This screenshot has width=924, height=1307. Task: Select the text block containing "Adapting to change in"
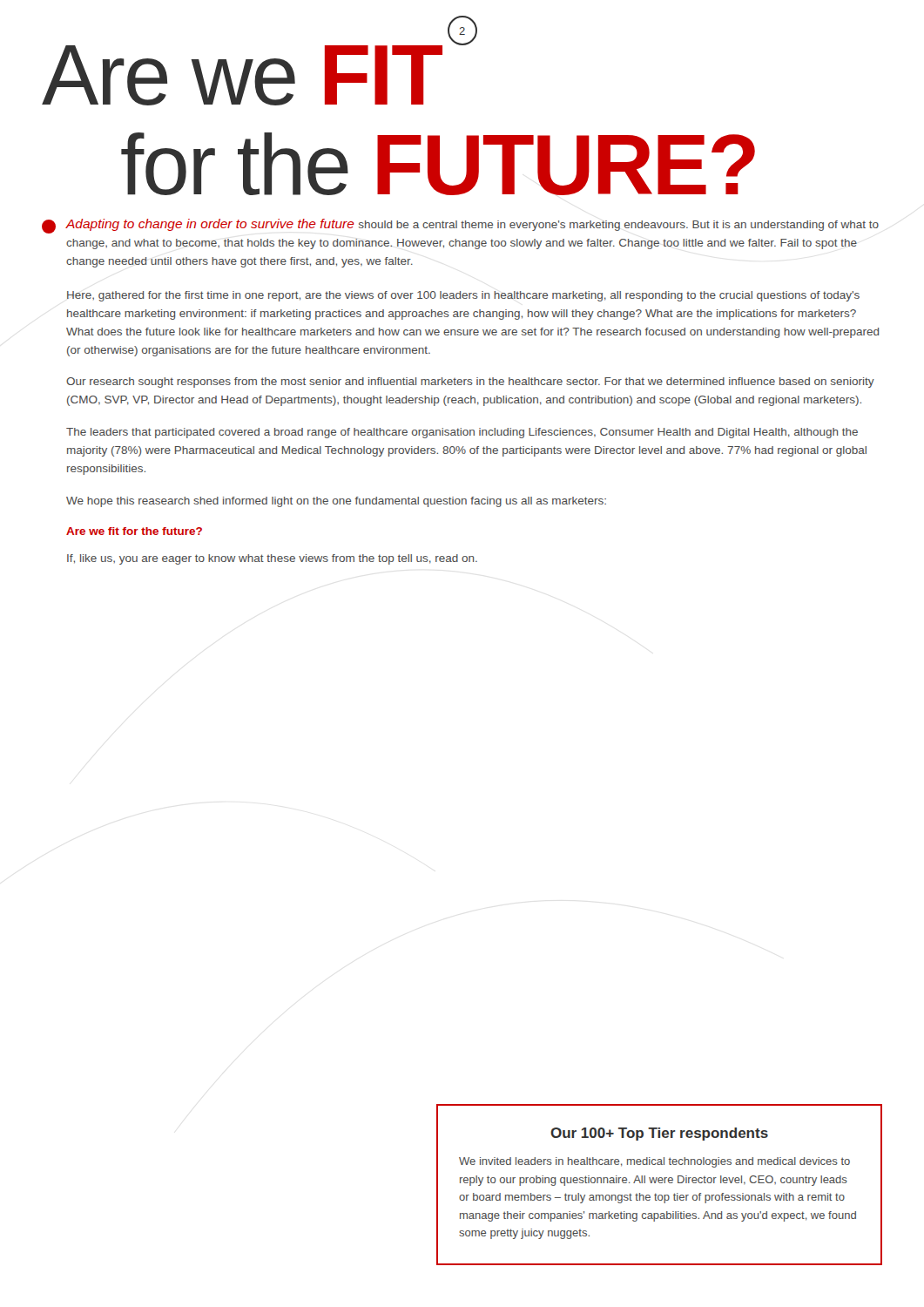click(460, 242)
